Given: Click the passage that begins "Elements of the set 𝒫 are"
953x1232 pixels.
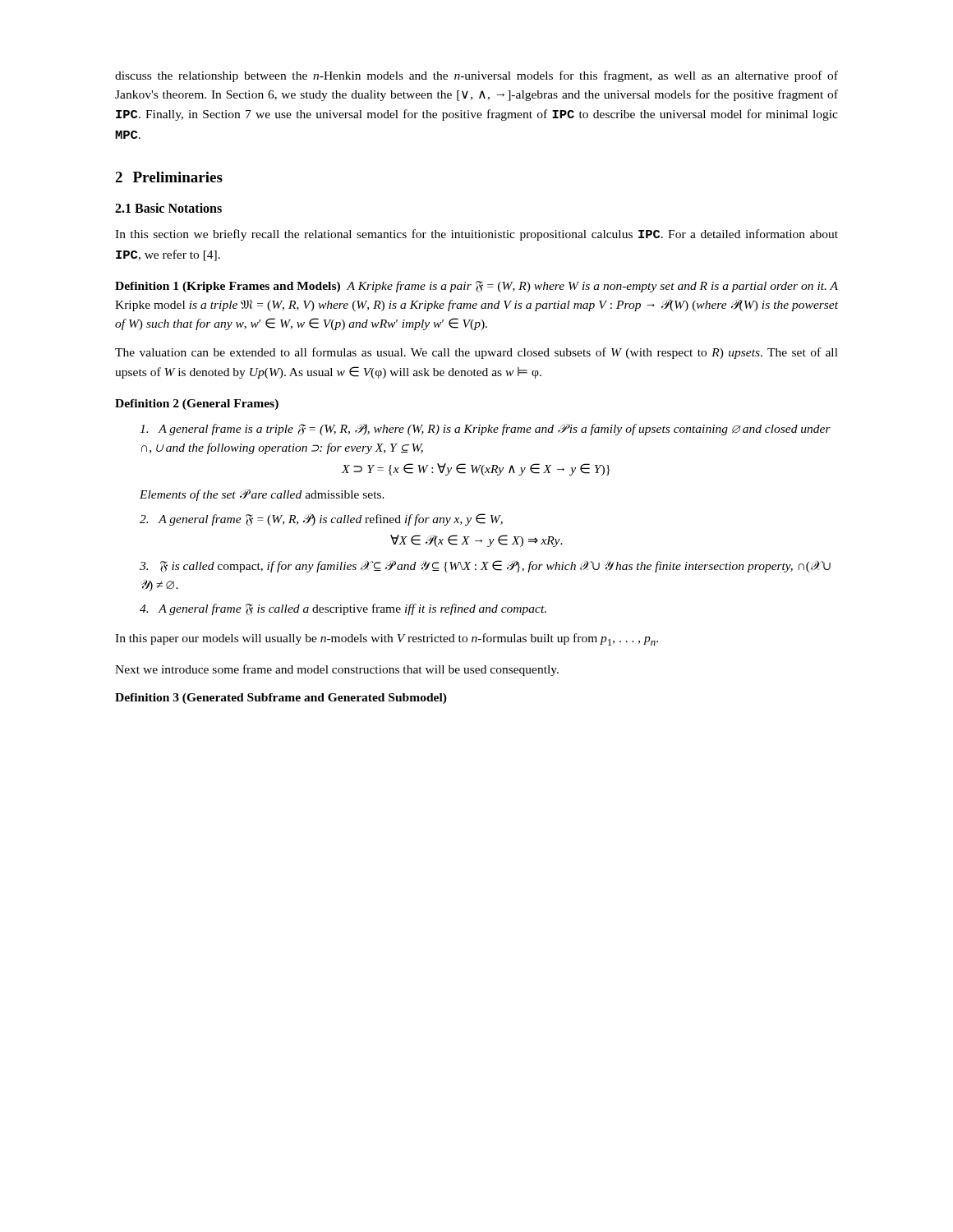Looking at the screenshot, I should pos(262,494).
